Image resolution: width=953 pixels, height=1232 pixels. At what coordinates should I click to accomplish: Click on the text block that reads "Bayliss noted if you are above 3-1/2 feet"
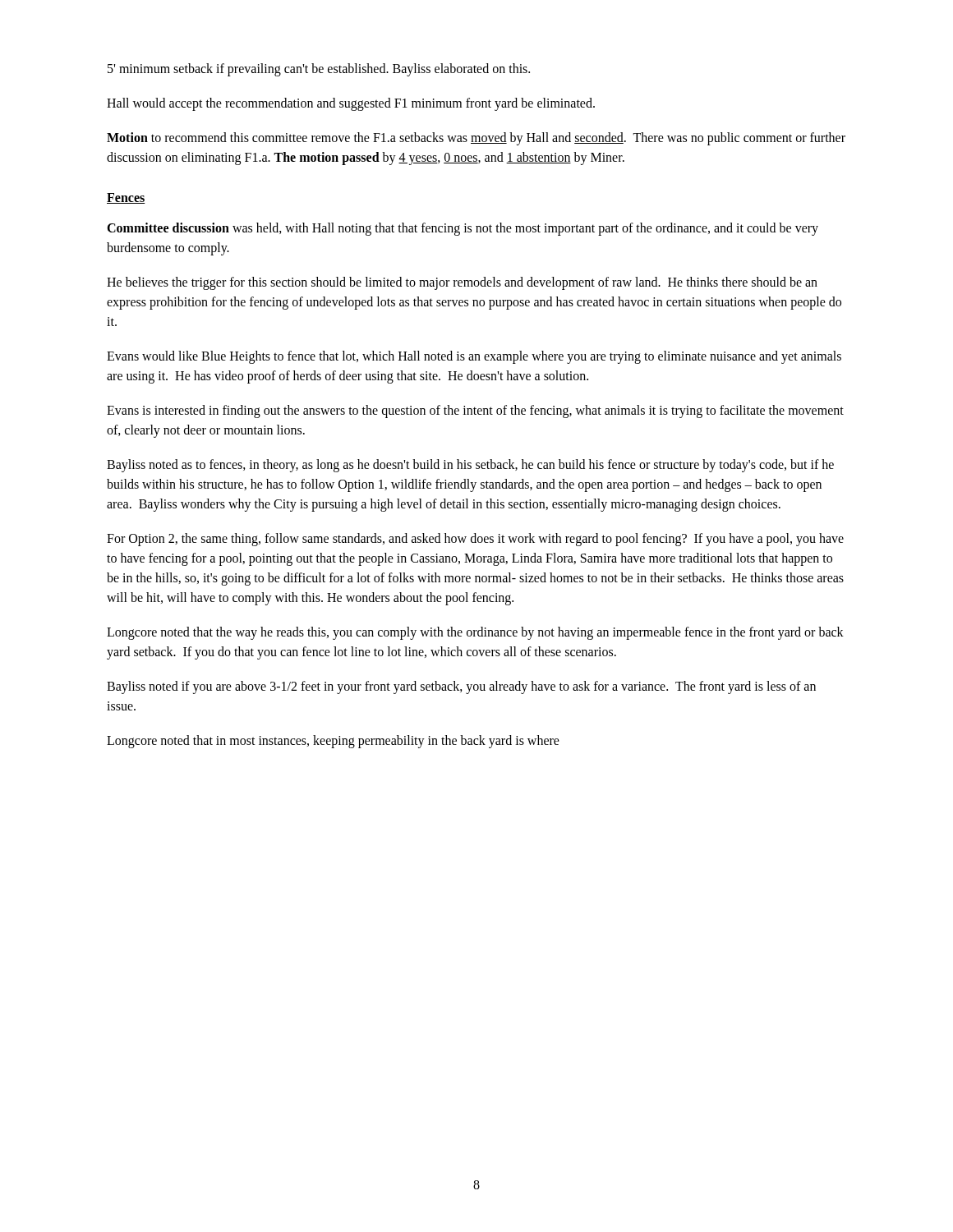click(461, 696)
